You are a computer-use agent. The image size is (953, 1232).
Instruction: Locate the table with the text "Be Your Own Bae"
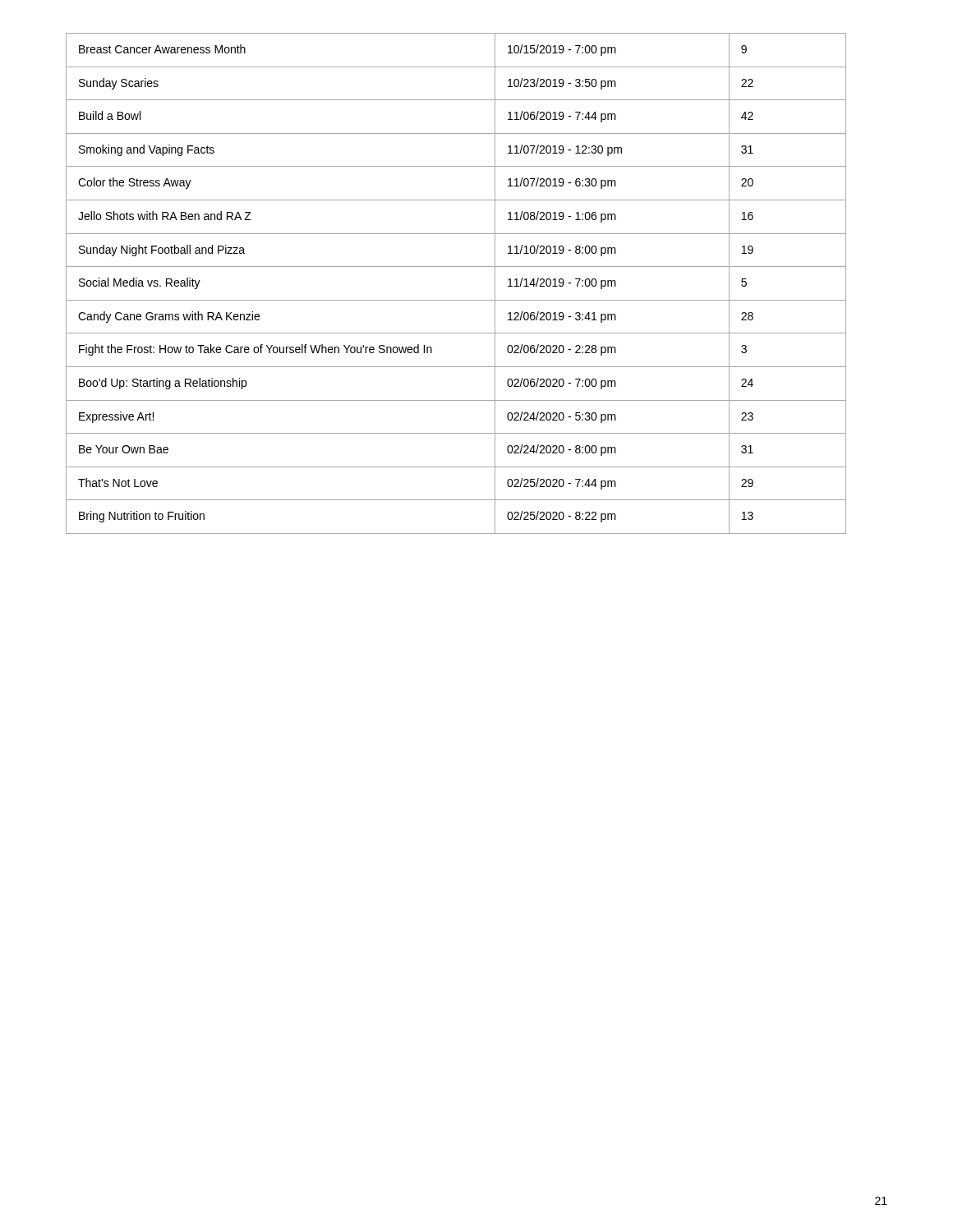(x=456, y=283)
